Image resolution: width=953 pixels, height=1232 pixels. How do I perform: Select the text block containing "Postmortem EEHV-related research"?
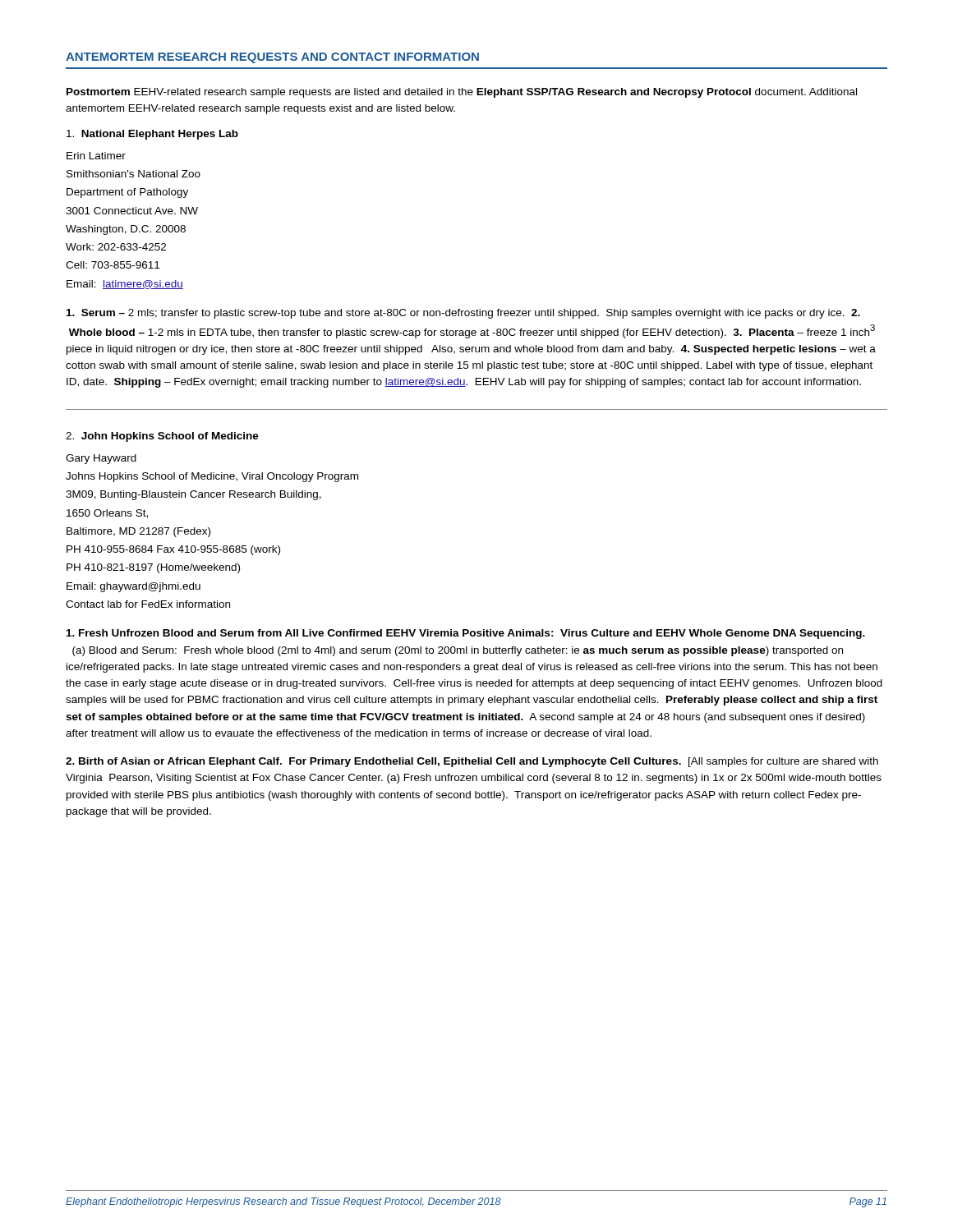point(462,100)
